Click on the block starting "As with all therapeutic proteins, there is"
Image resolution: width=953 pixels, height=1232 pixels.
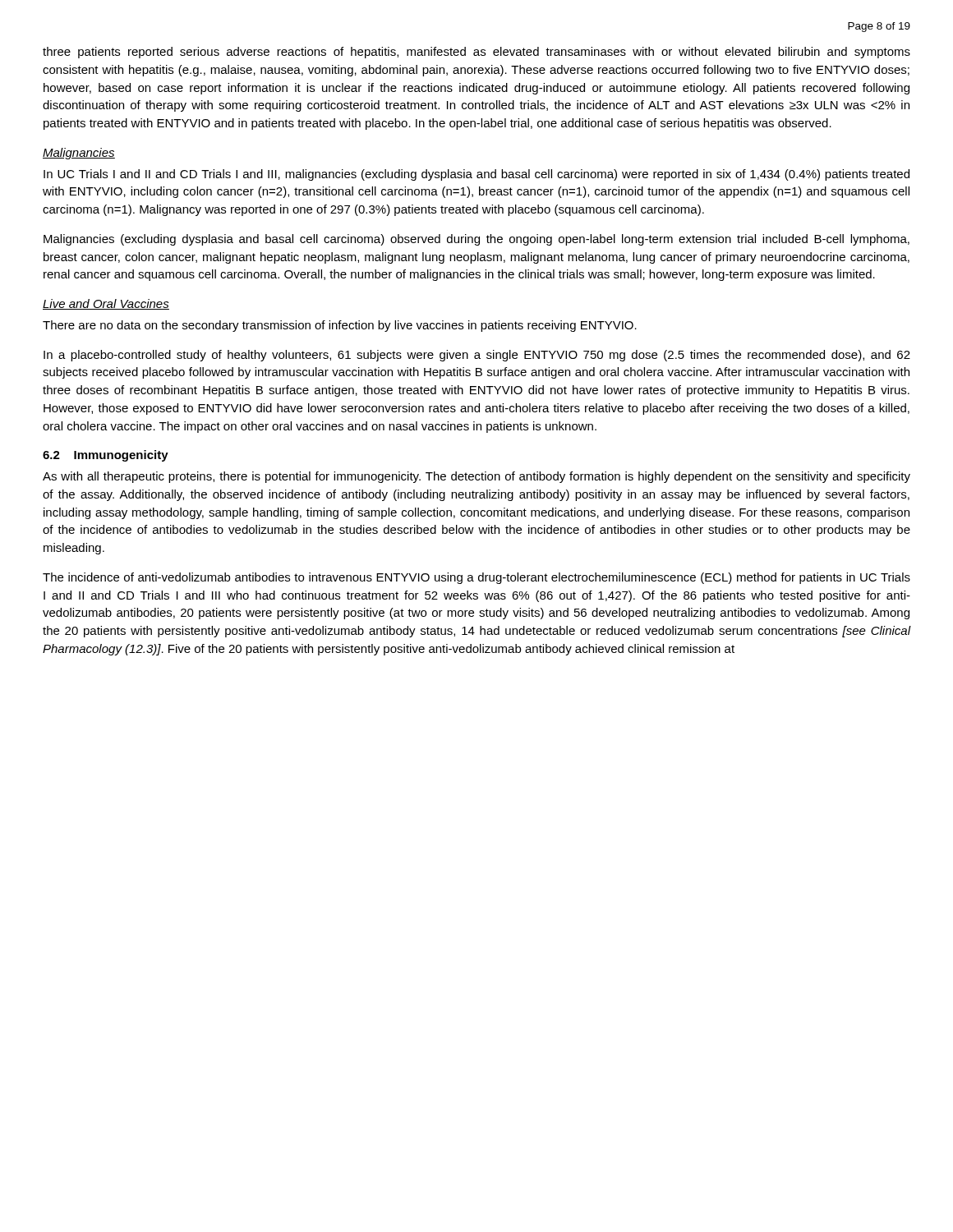(x=476, y=512)
